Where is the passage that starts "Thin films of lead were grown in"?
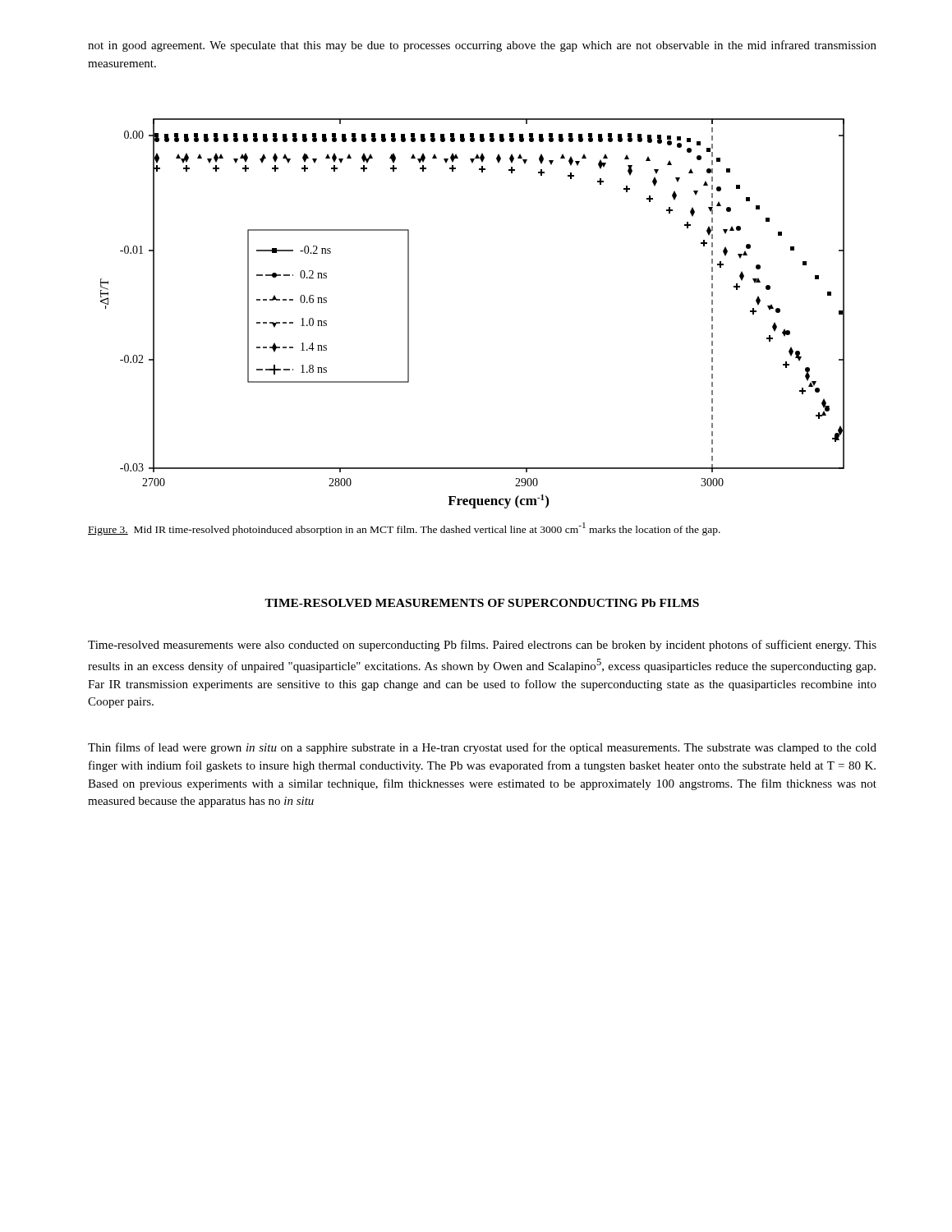The height and width of the screenshot is (1232, 952). click(x=482, y=774)
